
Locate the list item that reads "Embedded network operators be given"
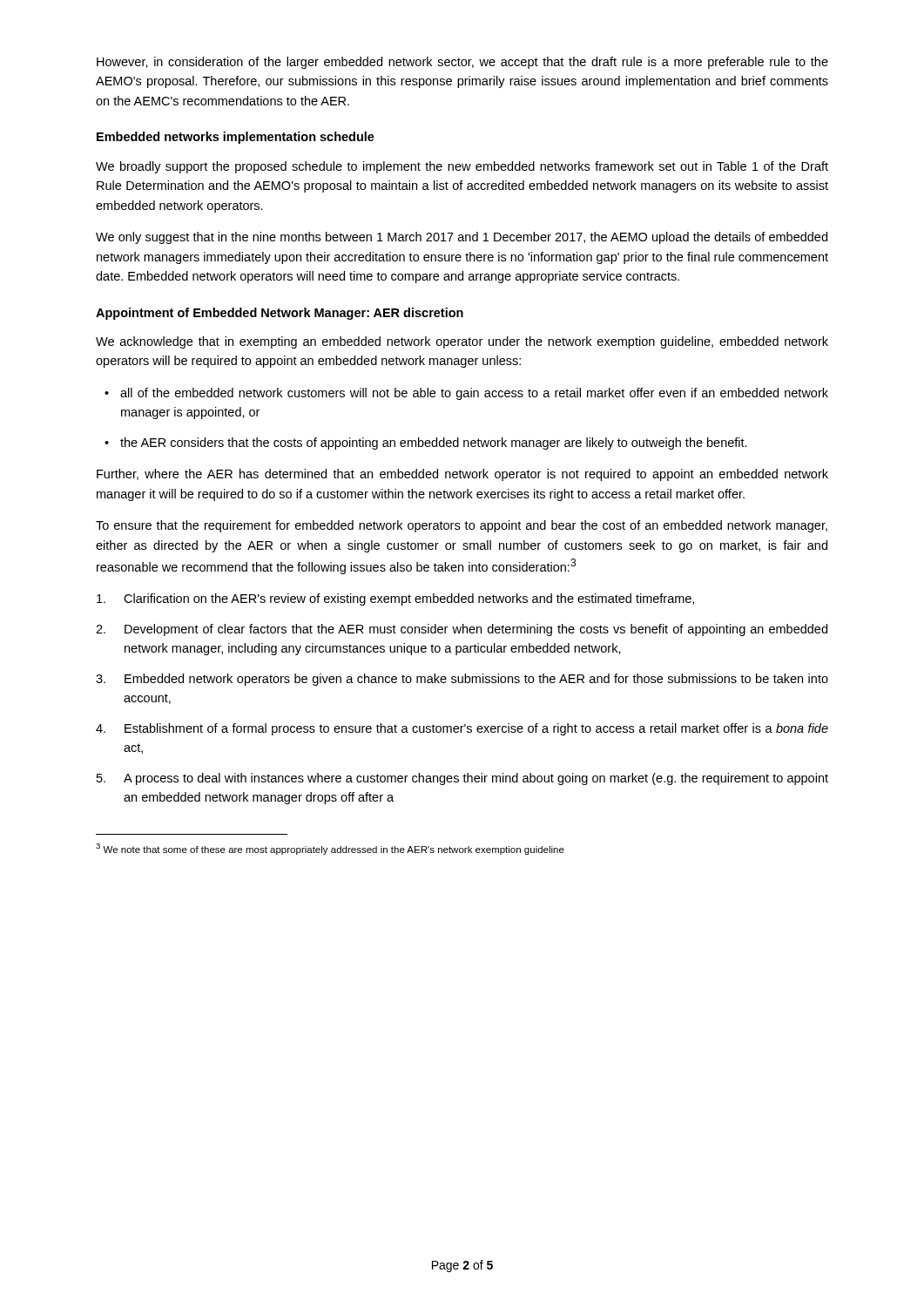(x=462, y=689)
